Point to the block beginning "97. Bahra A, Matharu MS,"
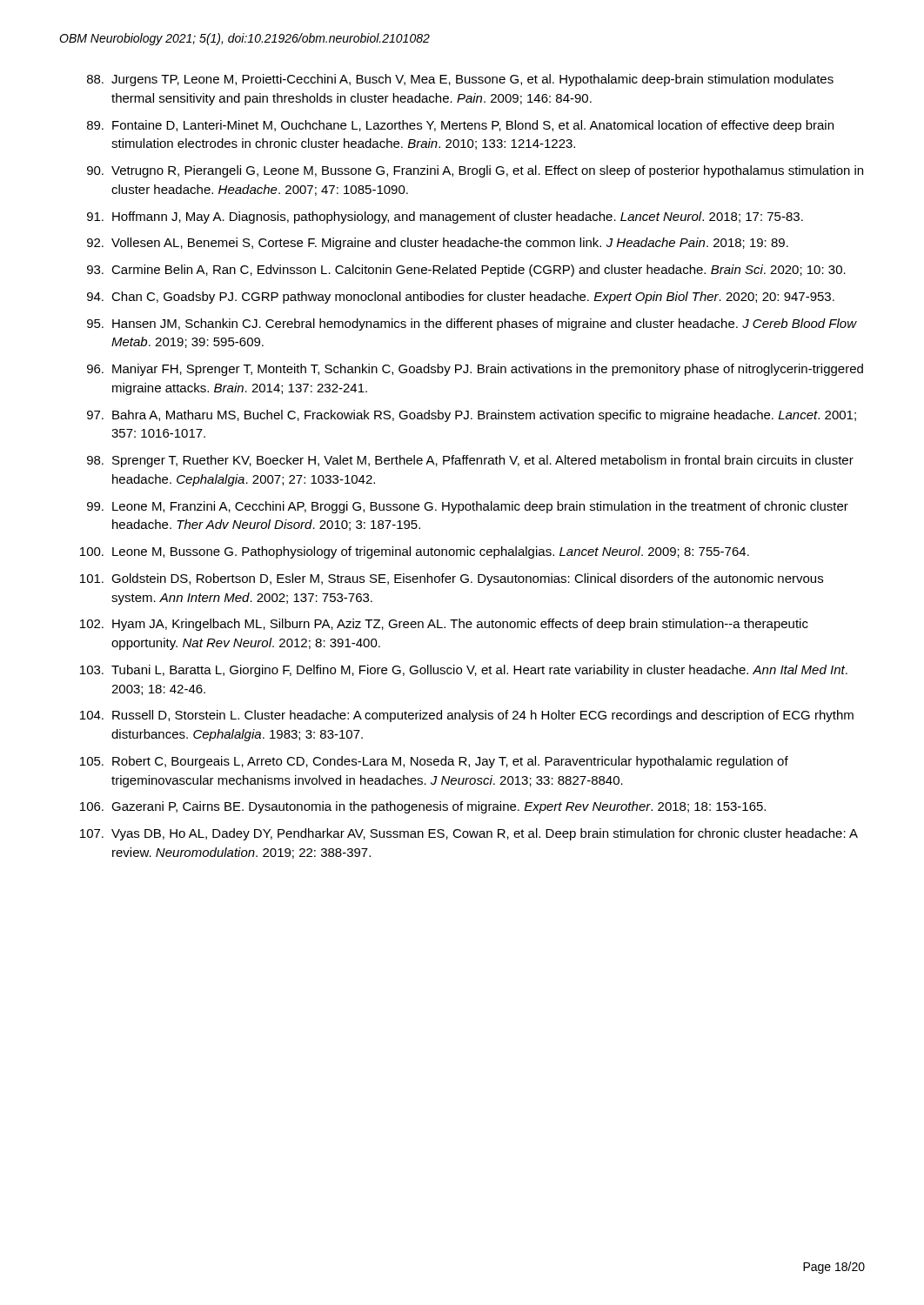Image resolution: width=924 pixels, height=1305 pixels. [462, 424]
